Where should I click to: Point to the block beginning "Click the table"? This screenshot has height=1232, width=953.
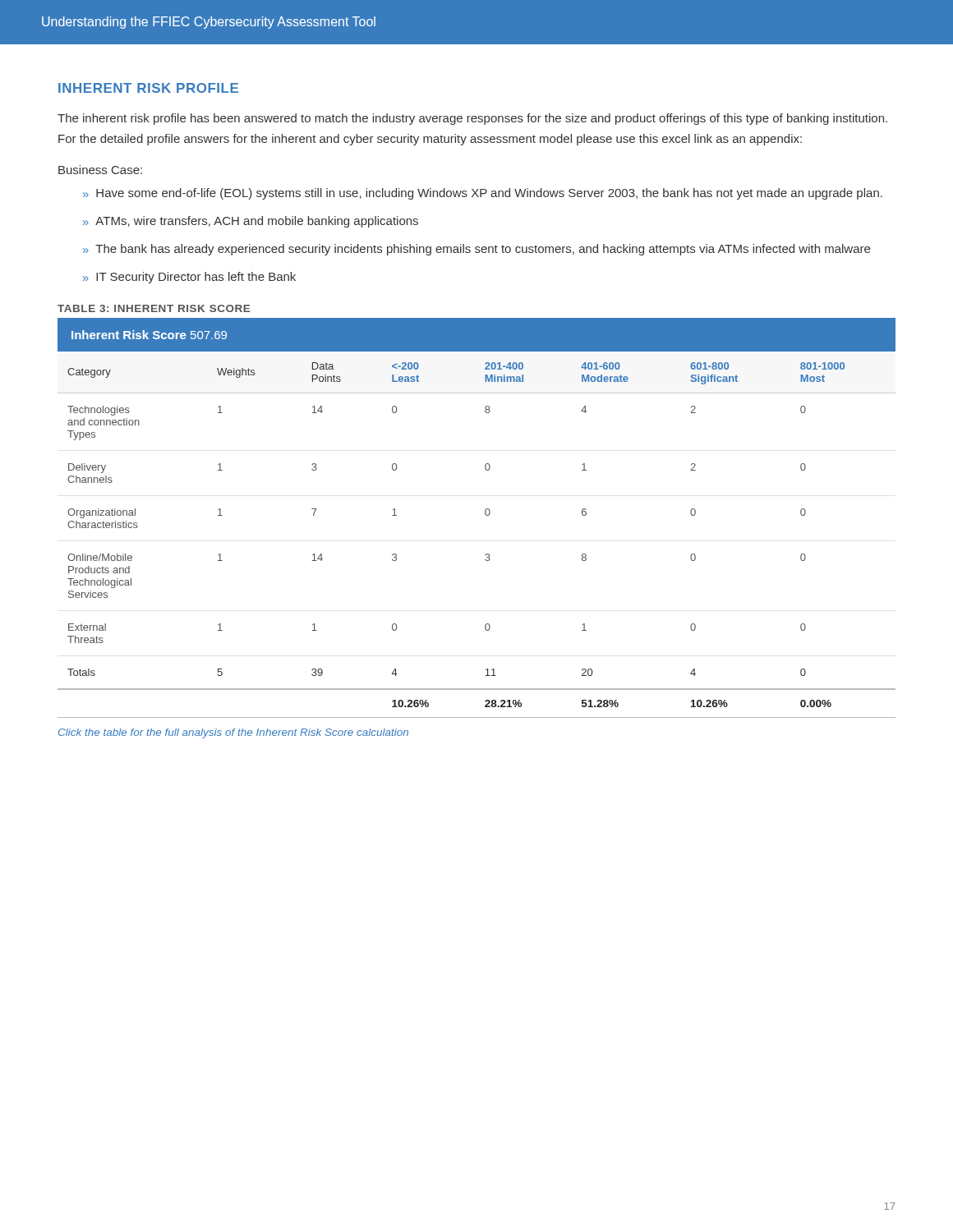[233, 733]
